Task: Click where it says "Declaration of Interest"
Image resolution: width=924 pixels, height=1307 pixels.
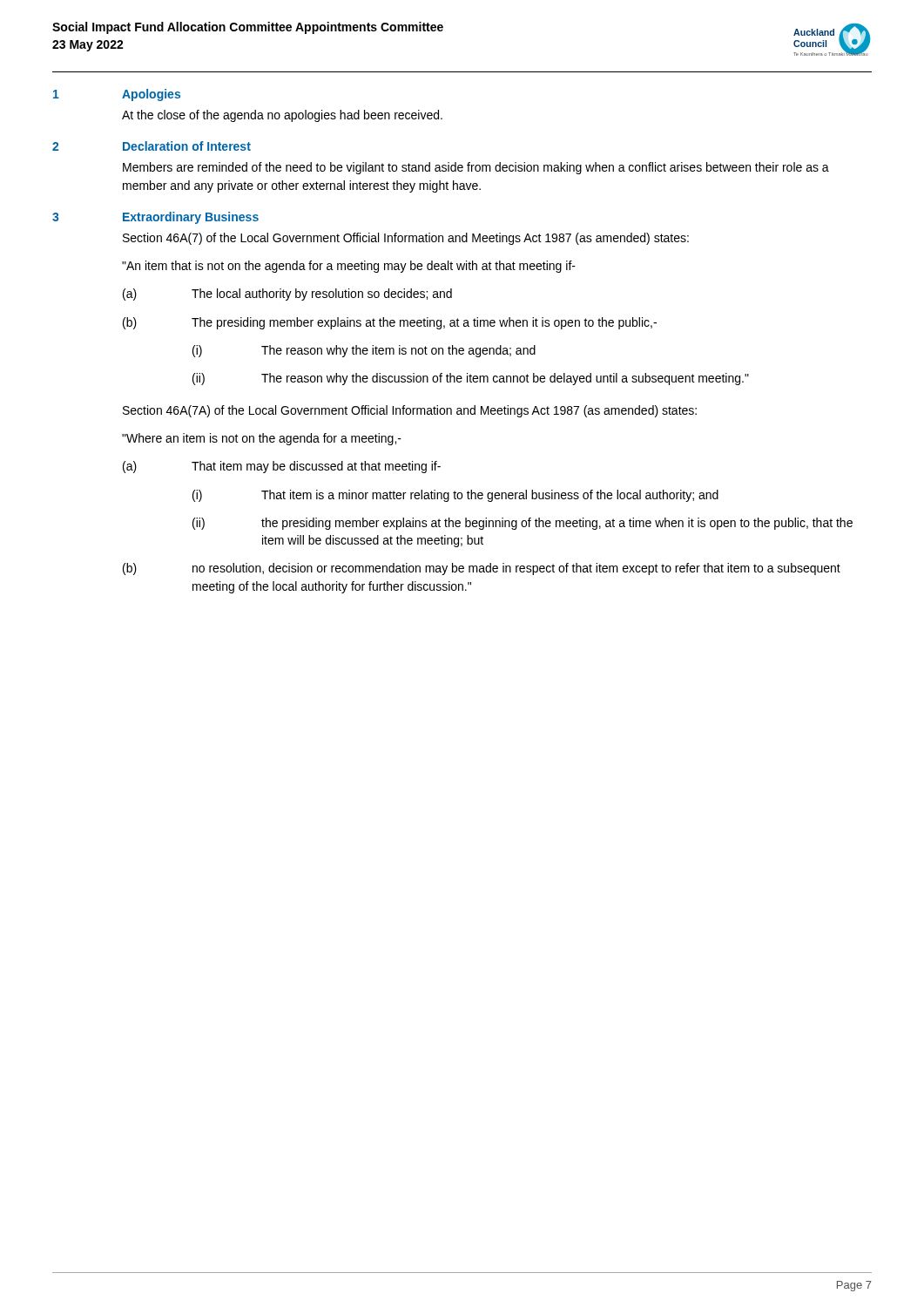Action: 186,147
